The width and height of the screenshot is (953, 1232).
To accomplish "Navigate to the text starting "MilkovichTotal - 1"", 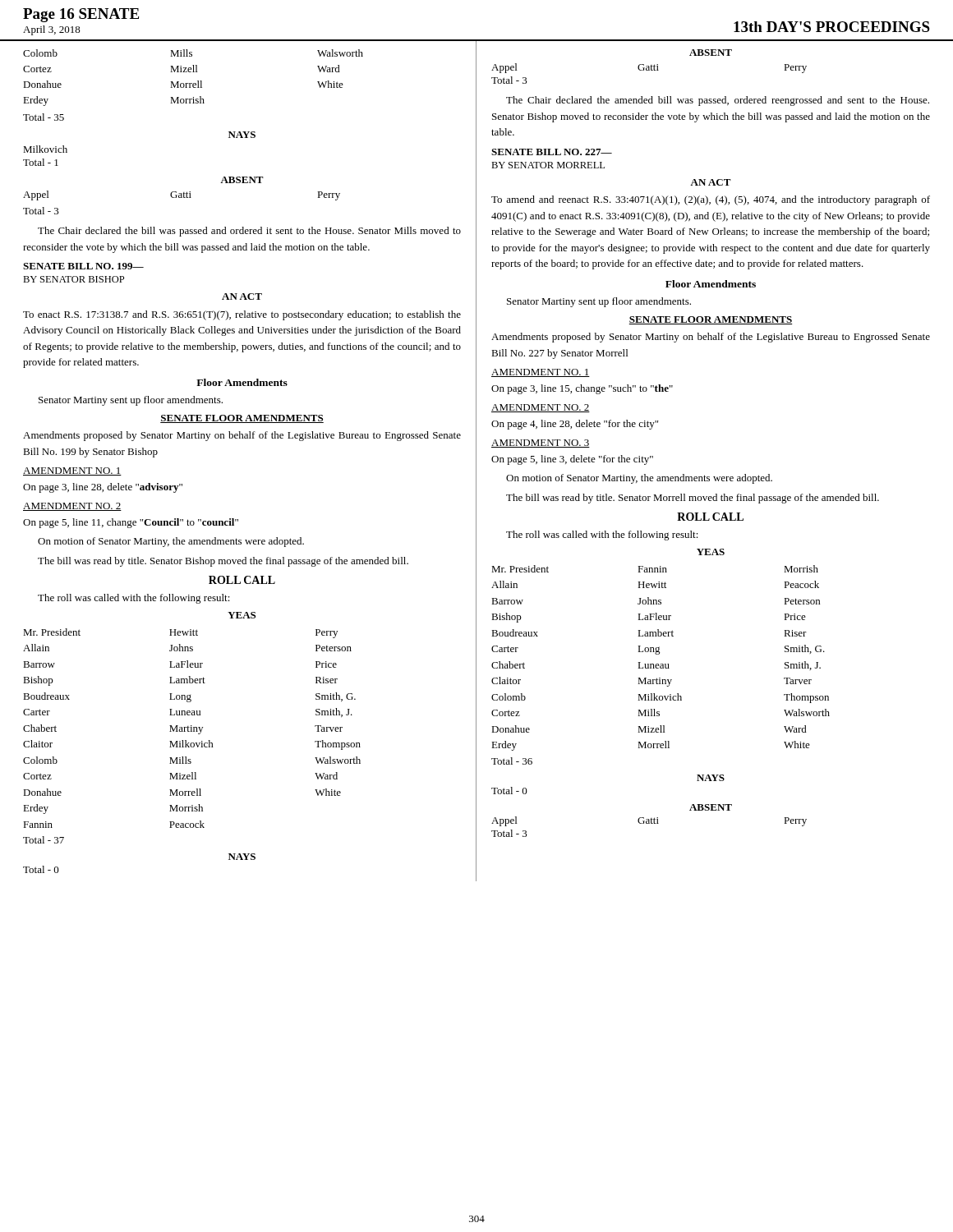I will point(45,156).
